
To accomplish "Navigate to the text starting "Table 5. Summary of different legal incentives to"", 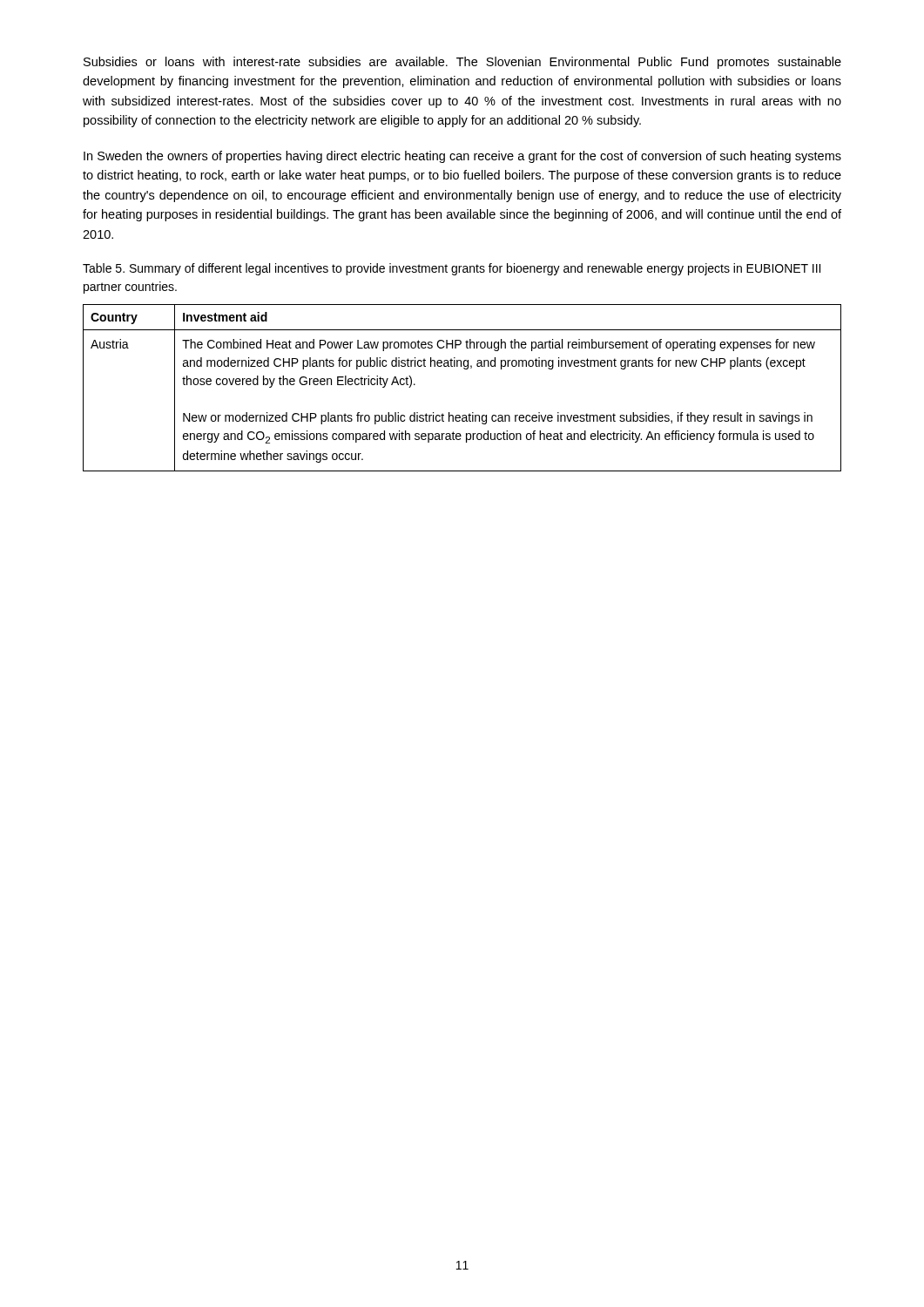I will pos(452,277).
